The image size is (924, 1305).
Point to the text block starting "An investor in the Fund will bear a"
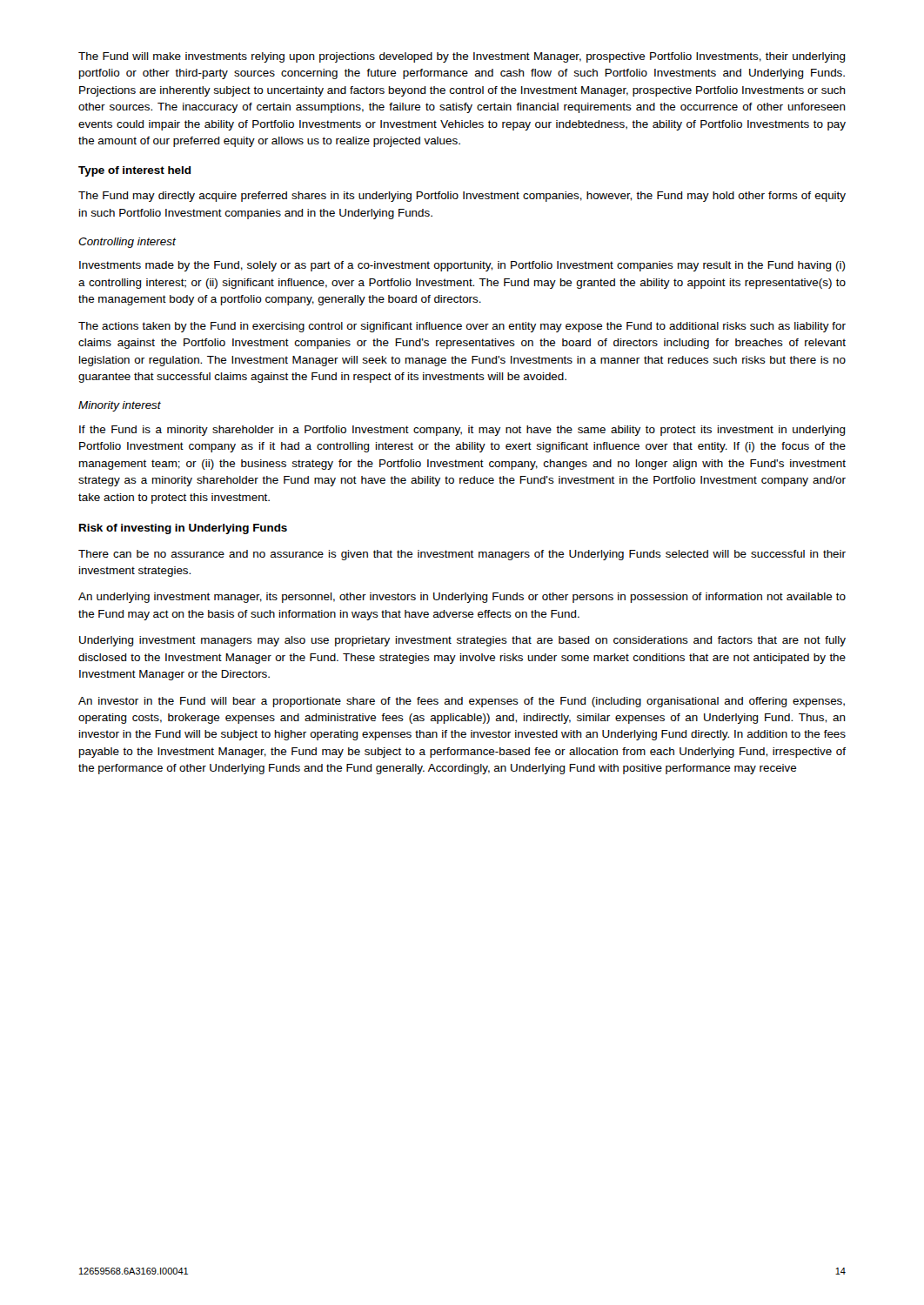pos(462,734)
